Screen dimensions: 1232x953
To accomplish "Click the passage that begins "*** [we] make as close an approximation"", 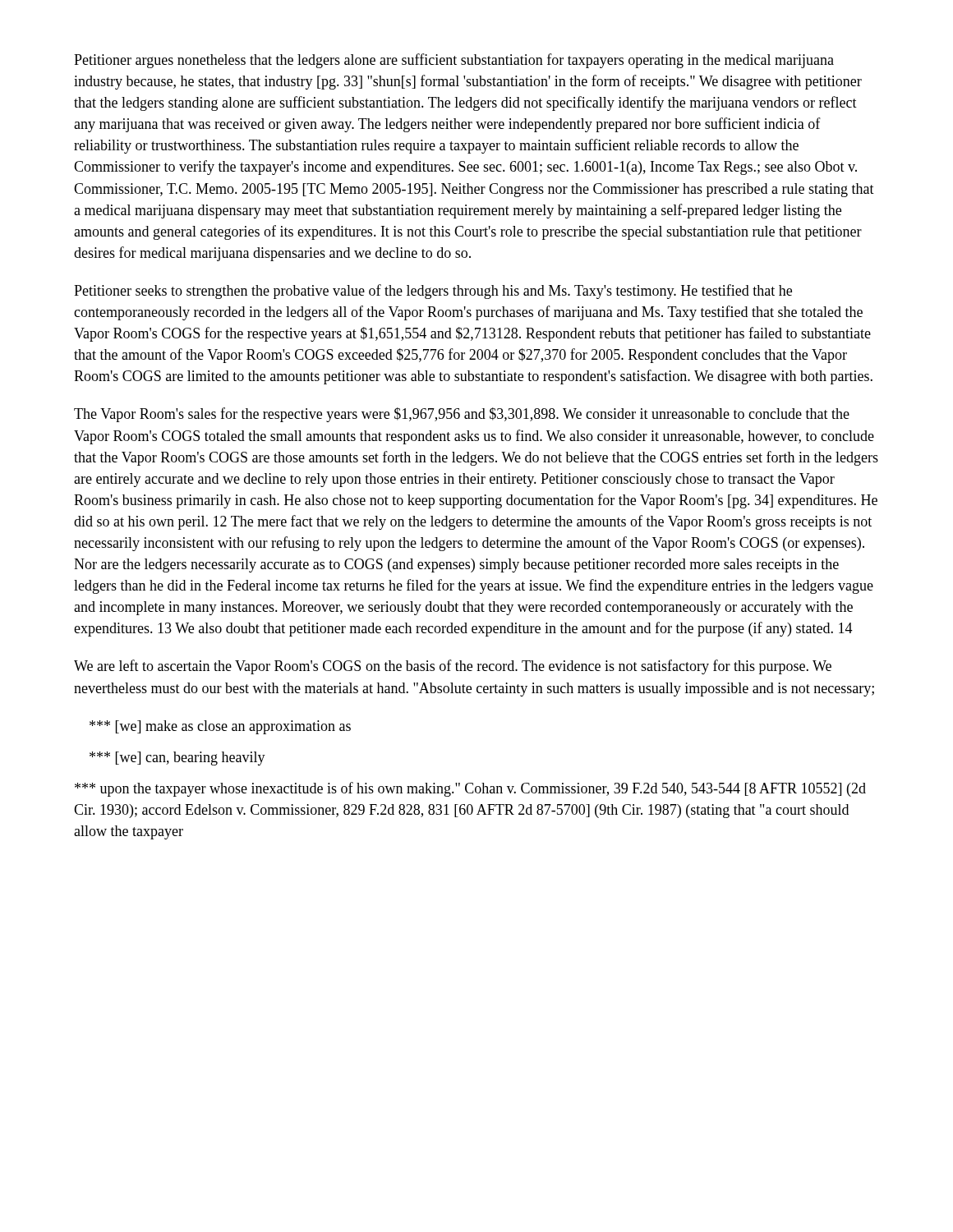I will point(220,726).
